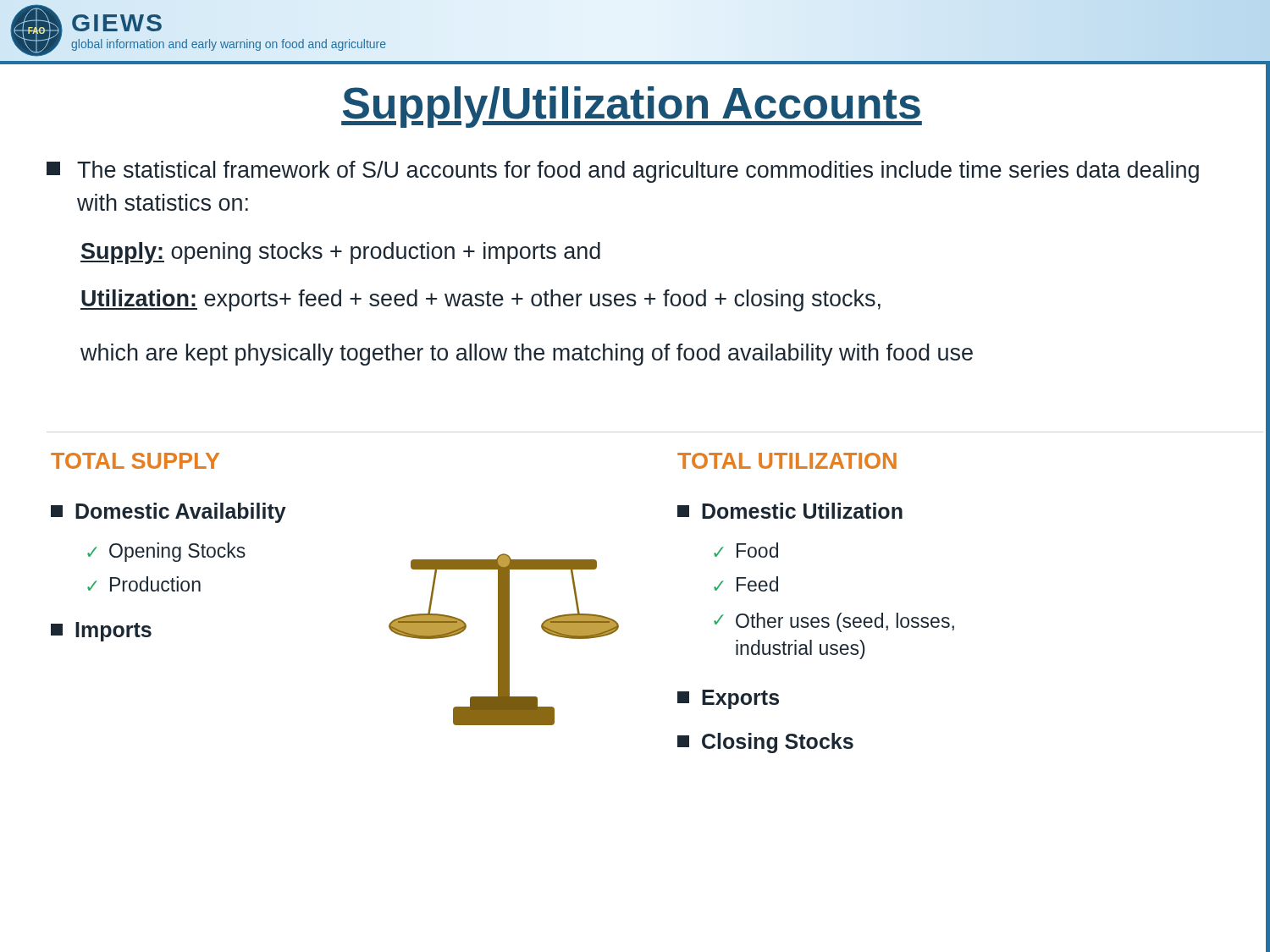
Task: Select the list item that reads "✓ Production"
Action: [143, 586]
